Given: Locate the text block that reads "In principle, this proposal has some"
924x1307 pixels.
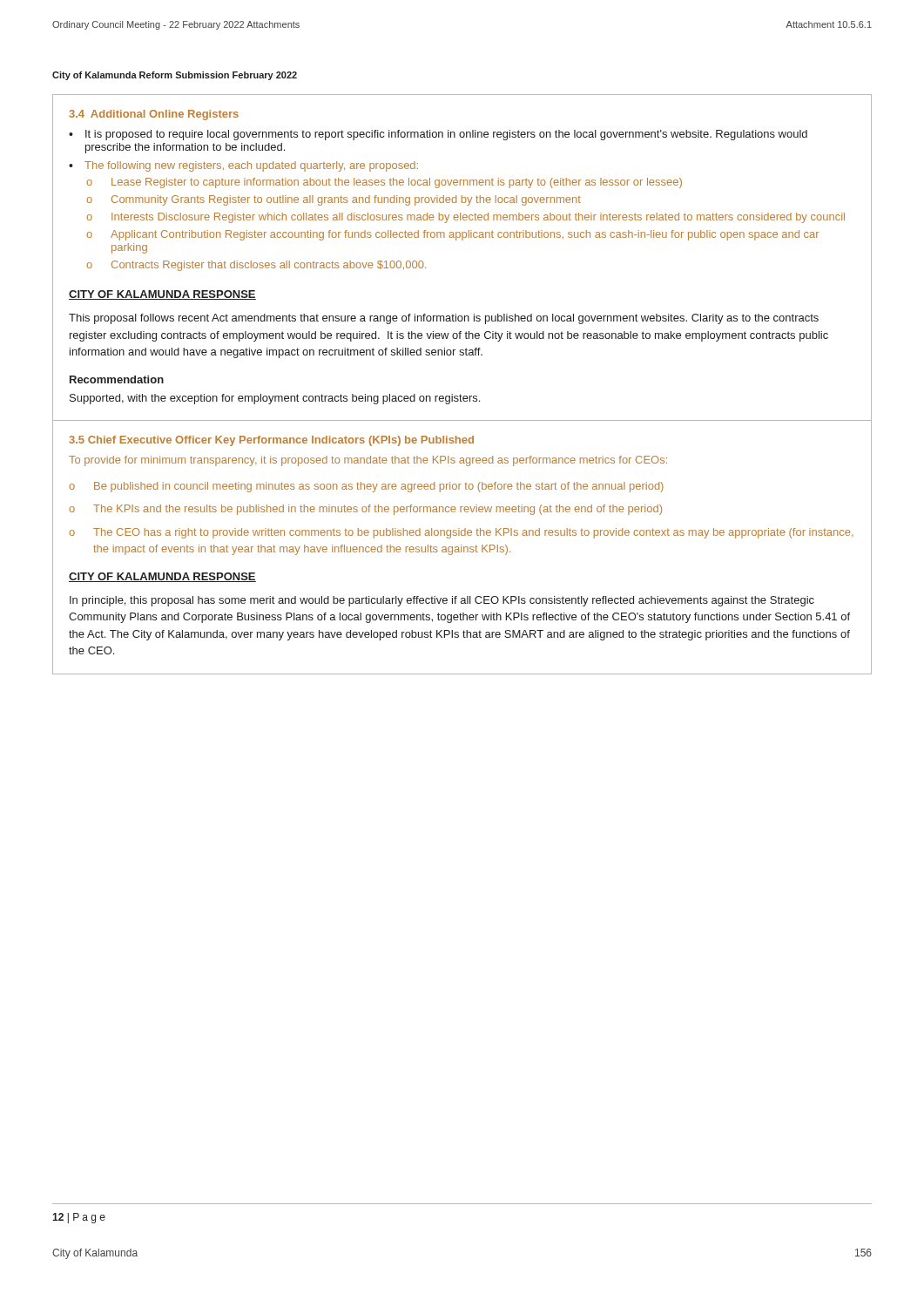Looking at the screenshot, I should [x=459, y=625].
